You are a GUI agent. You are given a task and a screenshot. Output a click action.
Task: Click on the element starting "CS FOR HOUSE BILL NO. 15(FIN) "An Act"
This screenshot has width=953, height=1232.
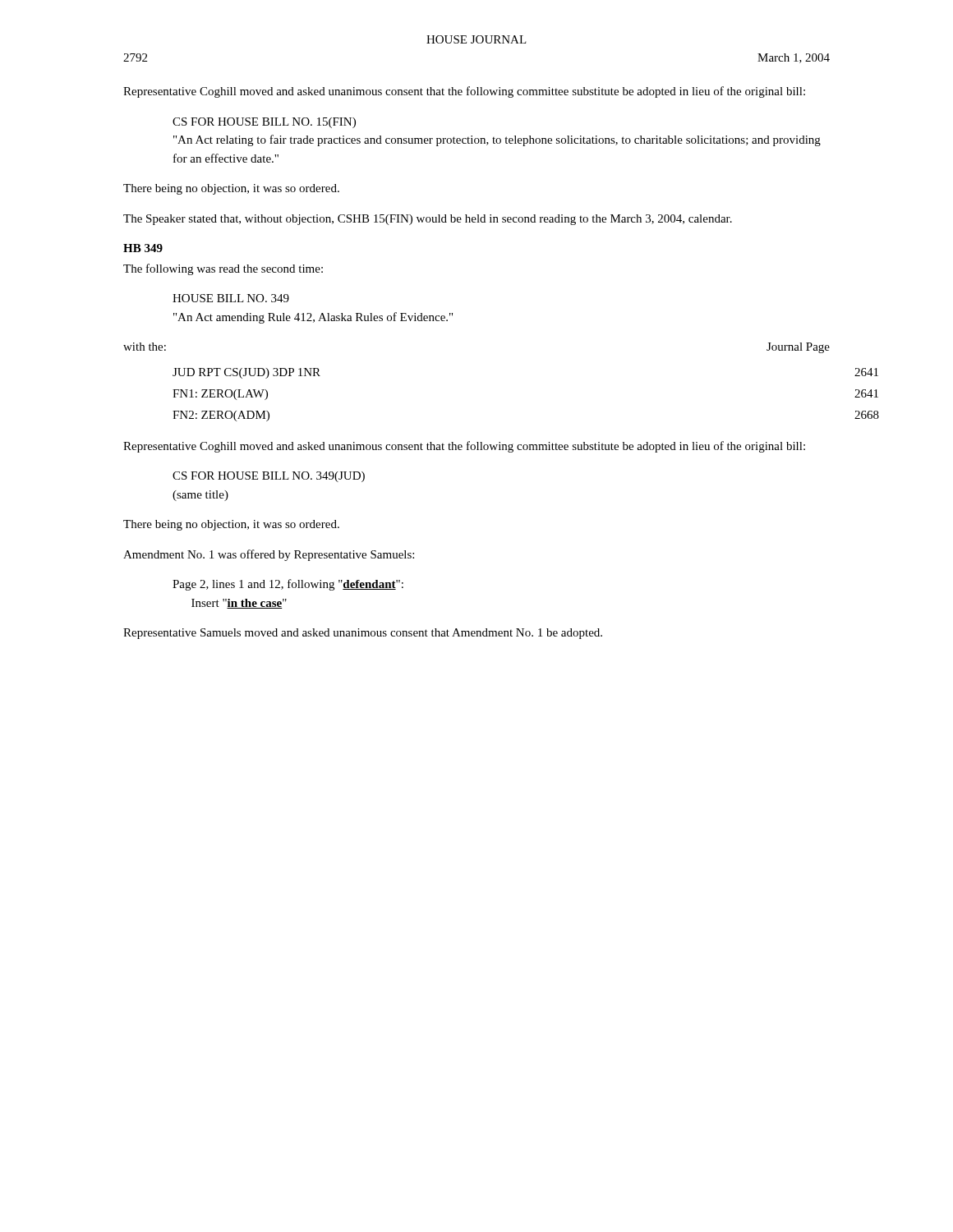pos(497,140)
